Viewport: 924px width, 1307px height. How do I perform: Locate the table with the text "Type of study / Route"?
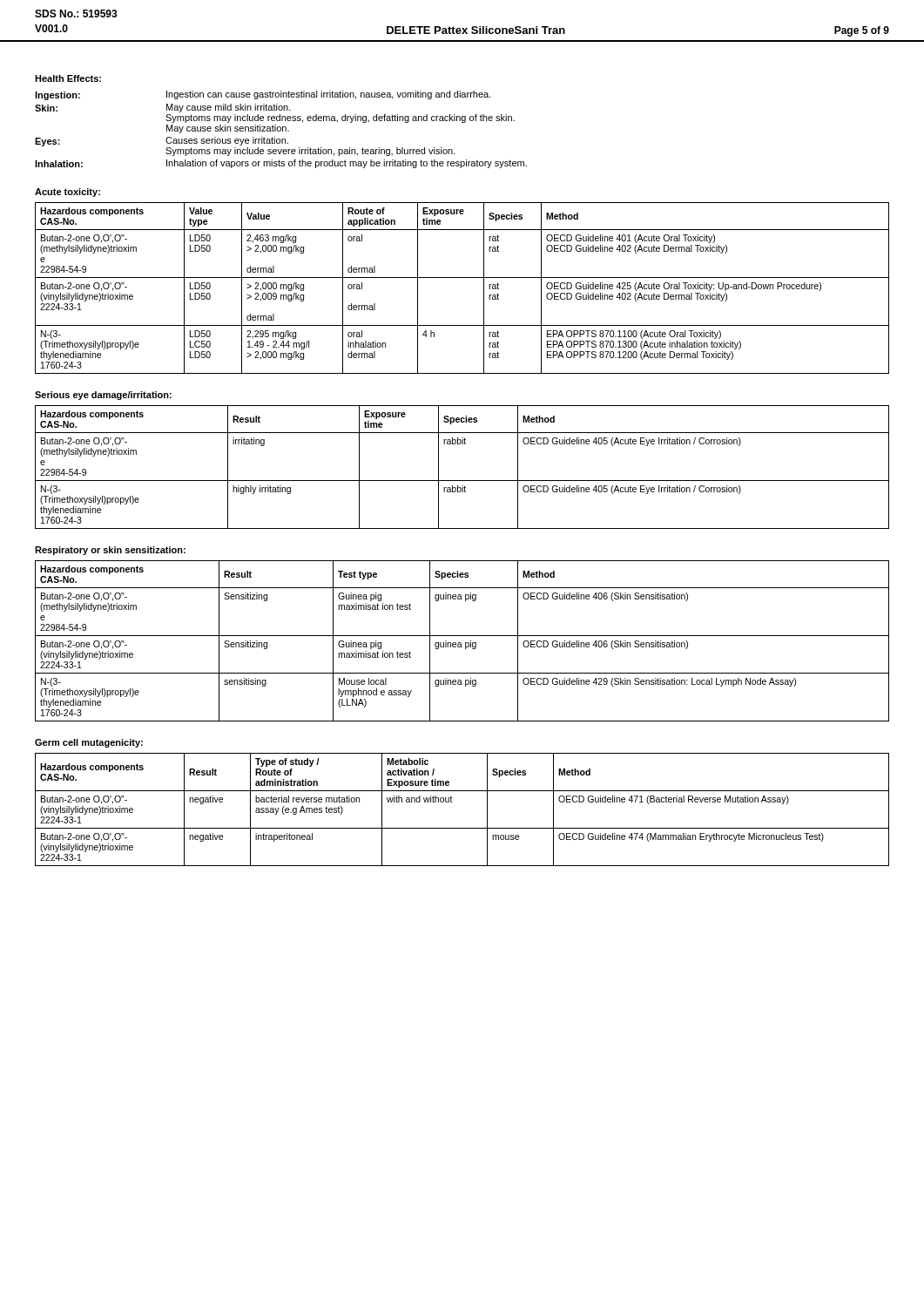(x=462, y=809)
